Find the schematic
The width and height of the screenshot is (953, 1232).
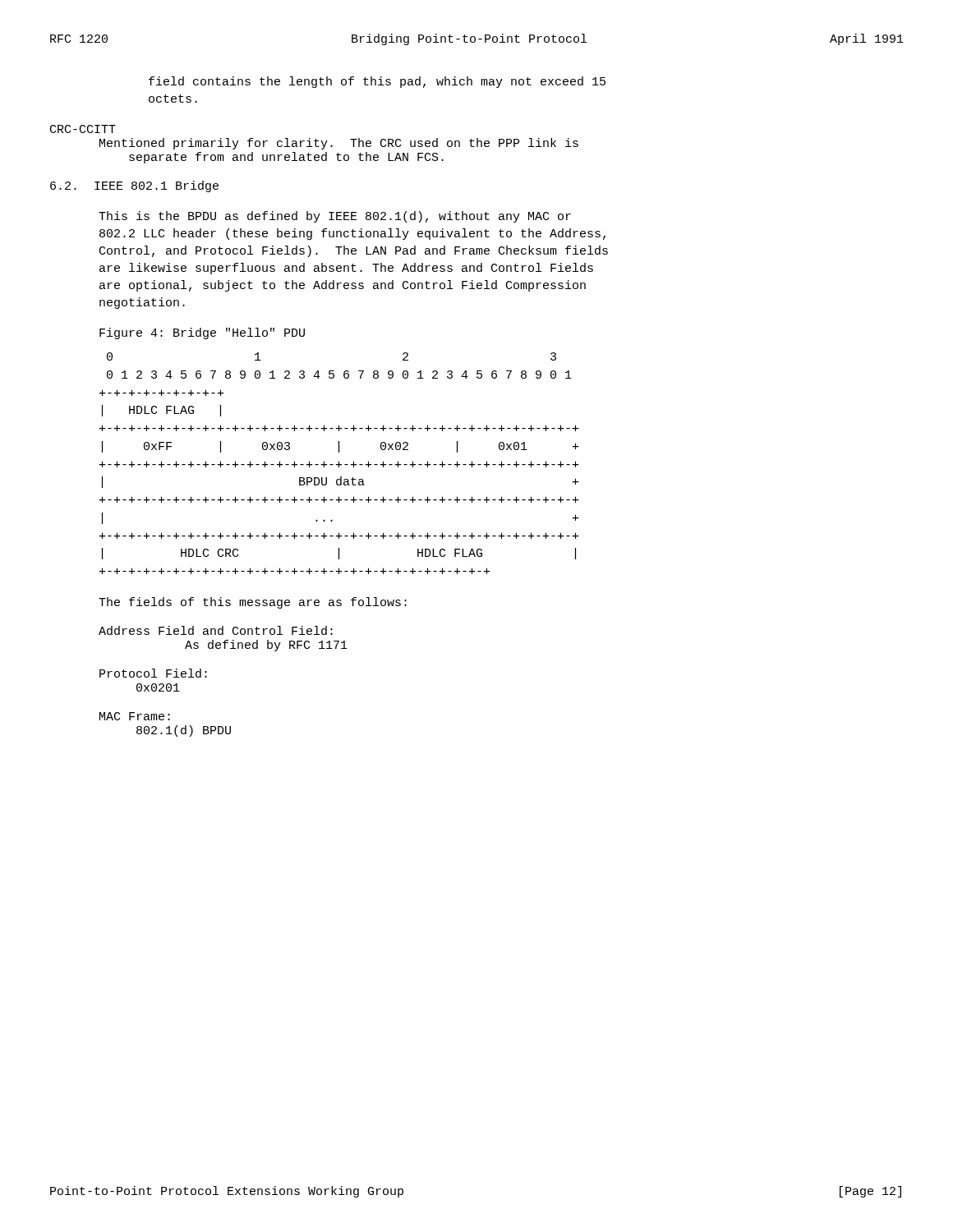501,465
